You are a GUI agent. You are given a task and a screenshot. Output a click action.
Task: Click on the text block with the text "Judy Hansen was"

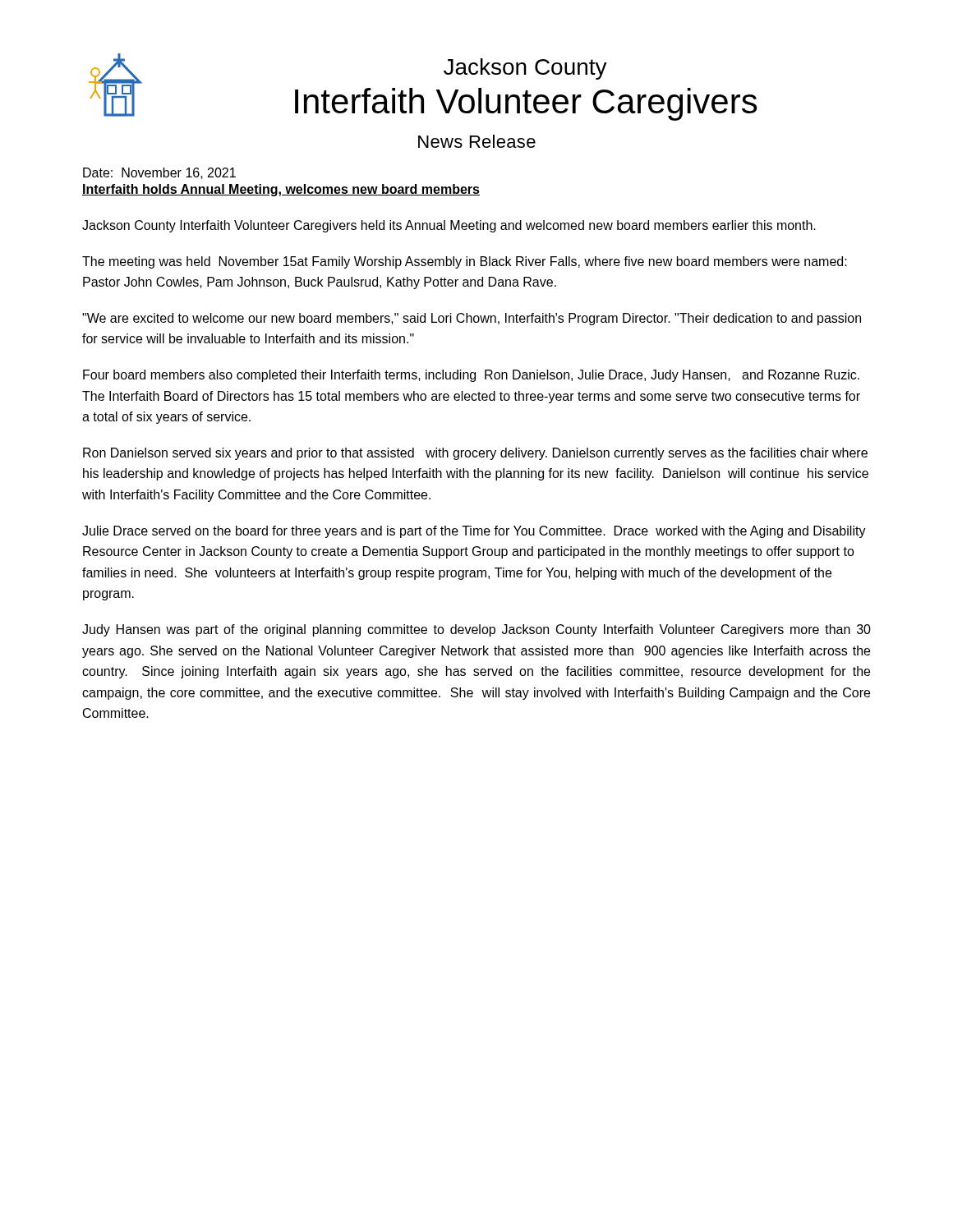tap(476, 672)
